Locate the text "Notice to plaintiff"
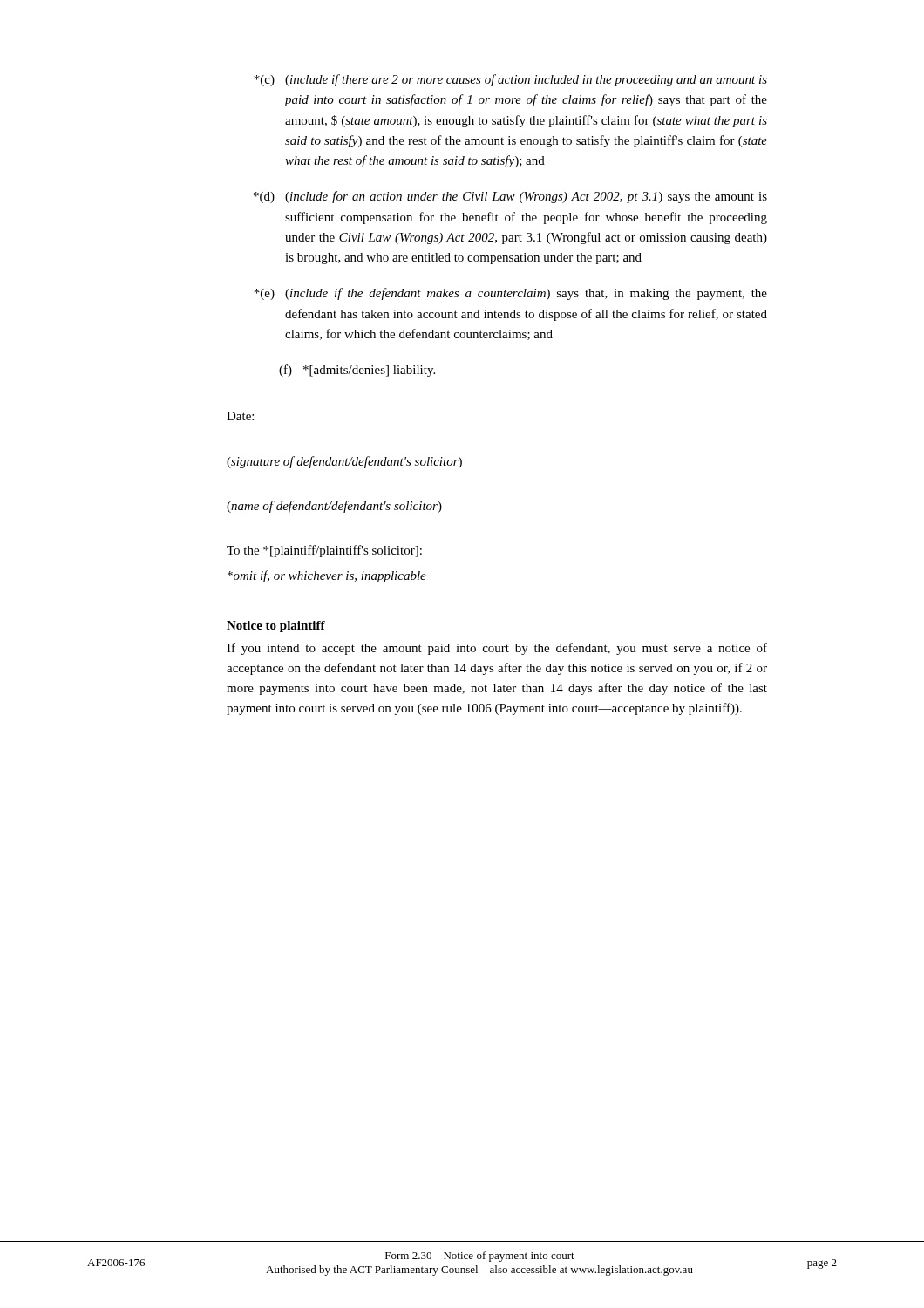The width and height of the screenshot is (924, 1308). 276,625
